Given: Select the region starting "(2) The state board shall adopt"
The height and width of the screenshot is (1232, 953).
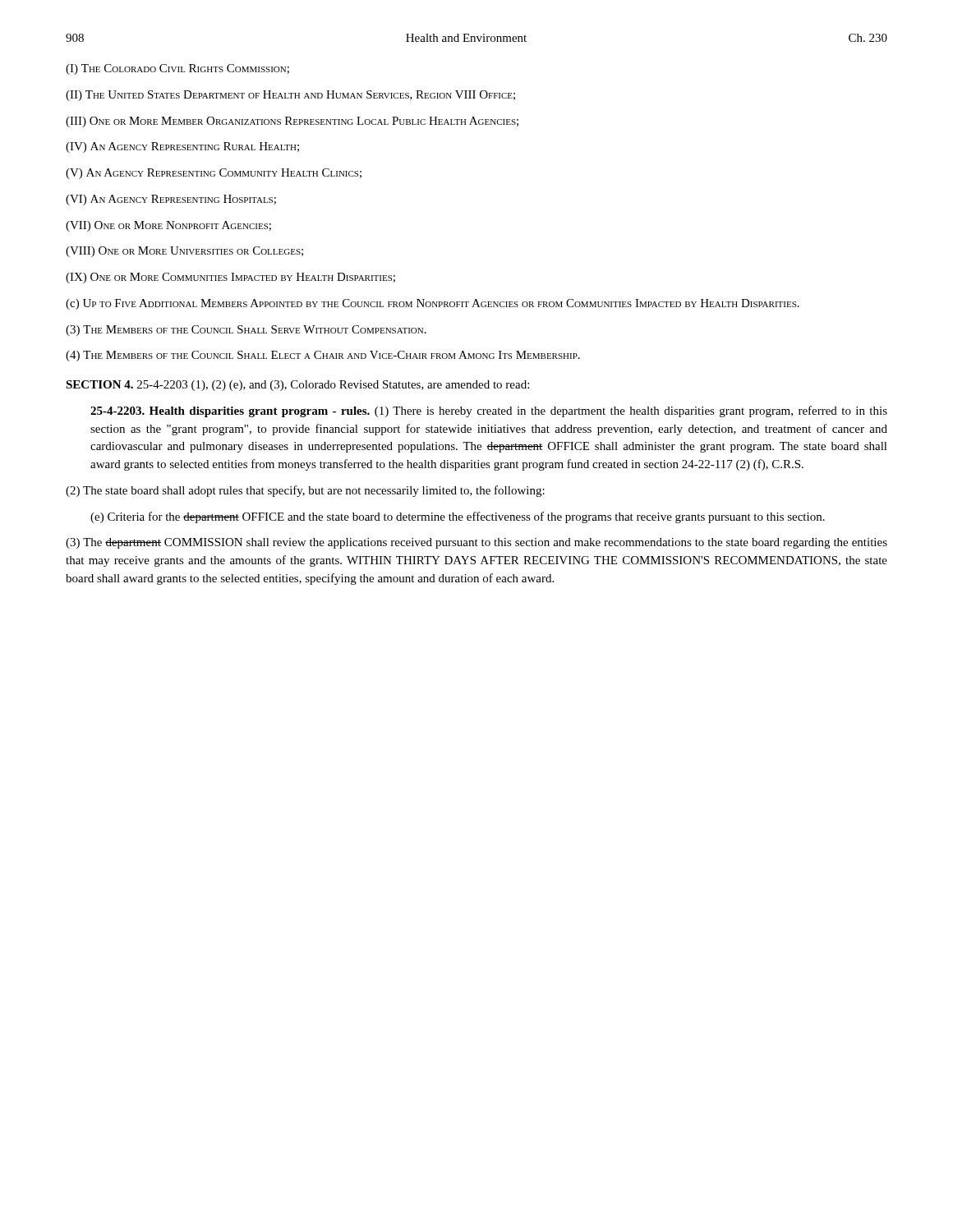Looking at the screenshot, I should pos(305,490).
